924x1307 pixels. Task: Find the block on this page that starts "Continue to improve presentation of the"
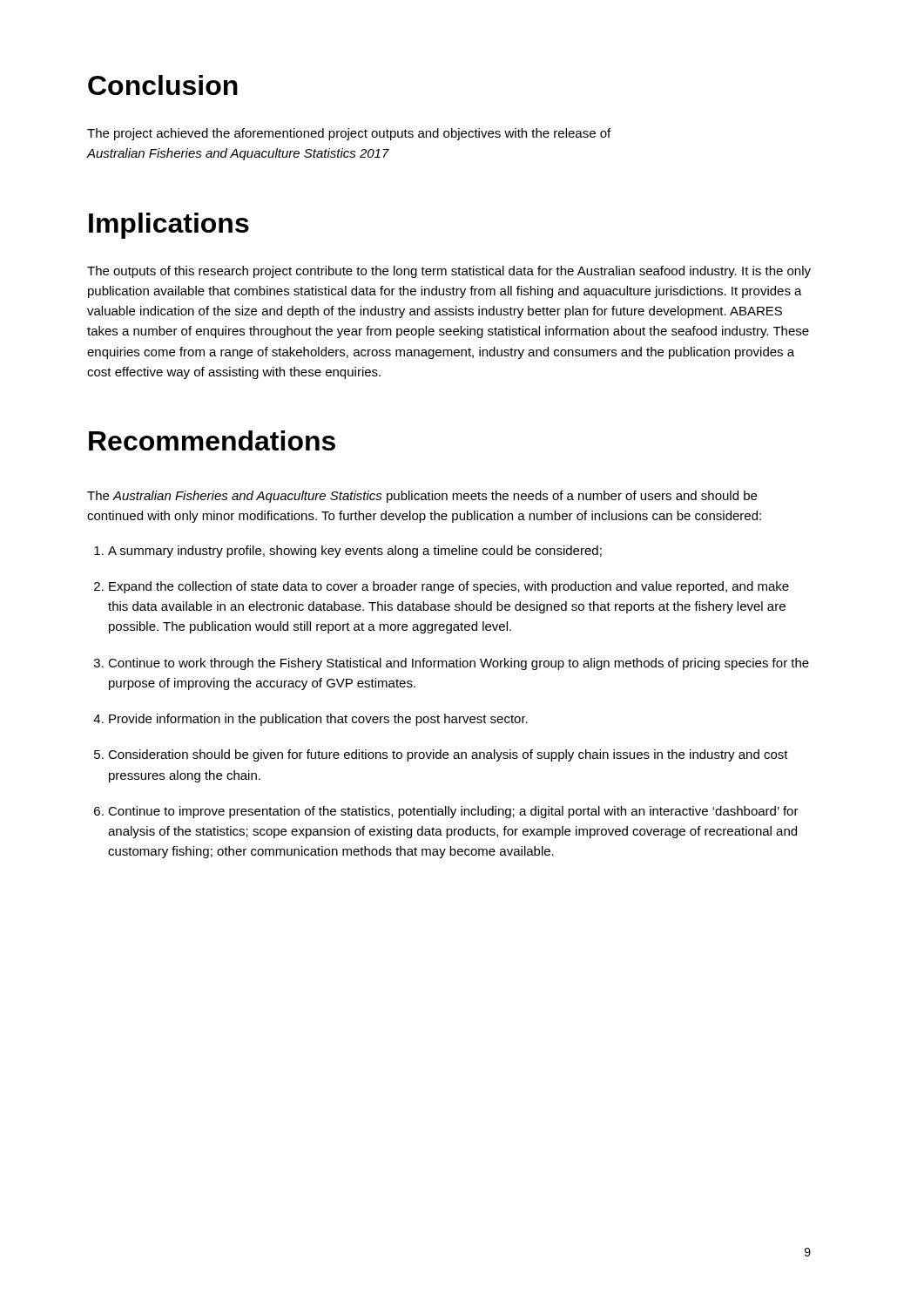coord(449,831)
